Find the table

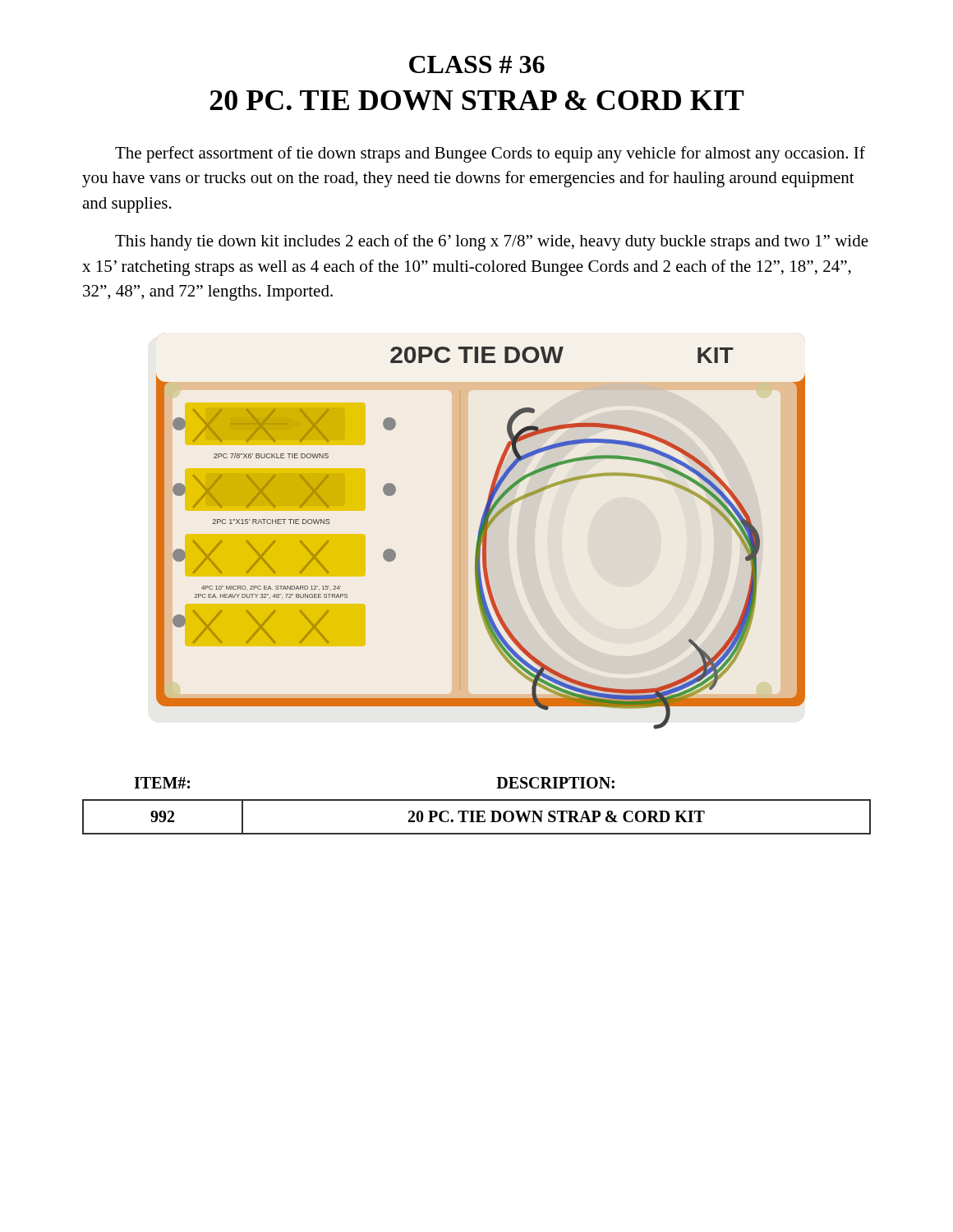[476, 800]
